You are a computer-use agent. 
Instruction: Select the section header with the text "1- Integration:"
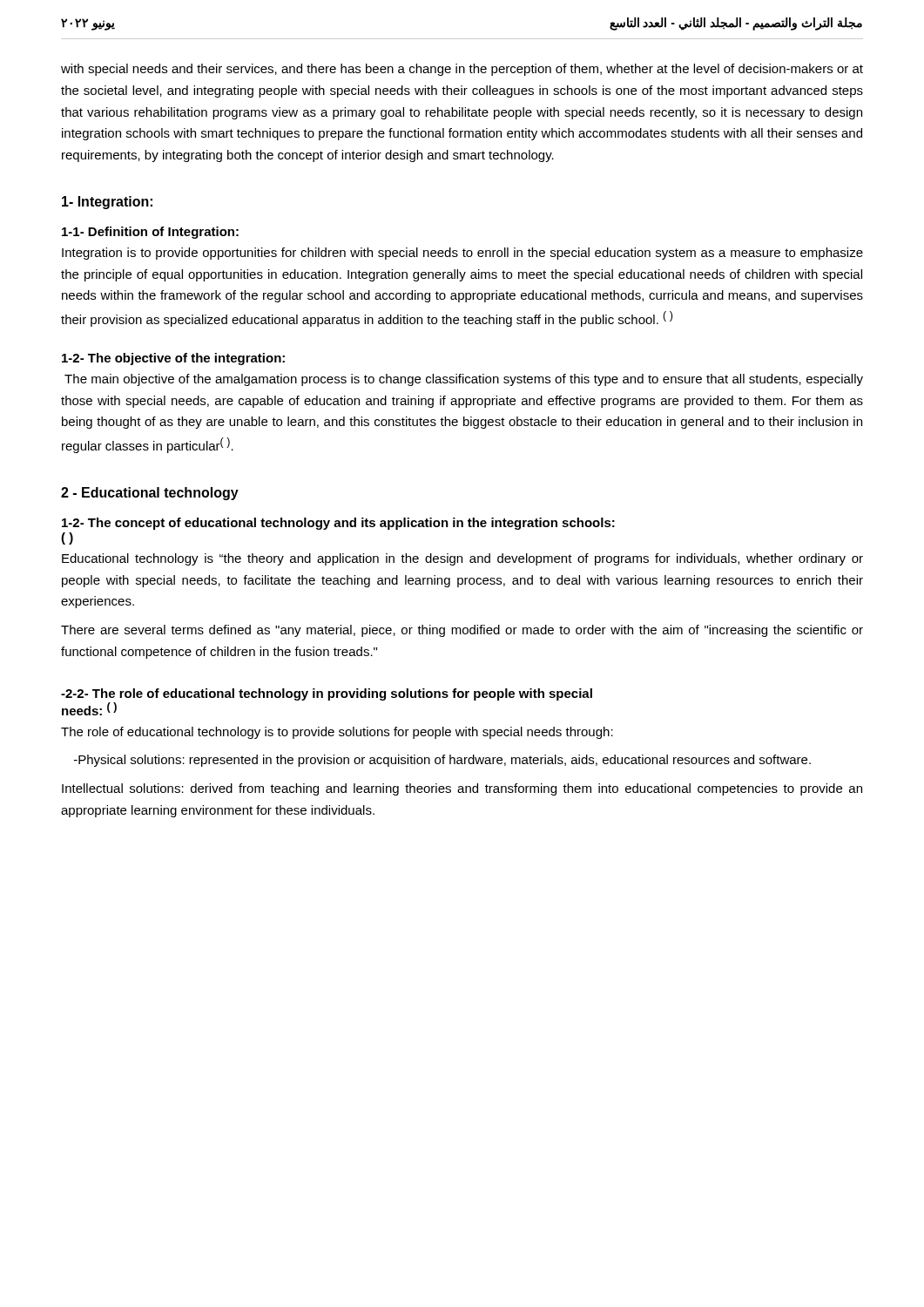107,201
